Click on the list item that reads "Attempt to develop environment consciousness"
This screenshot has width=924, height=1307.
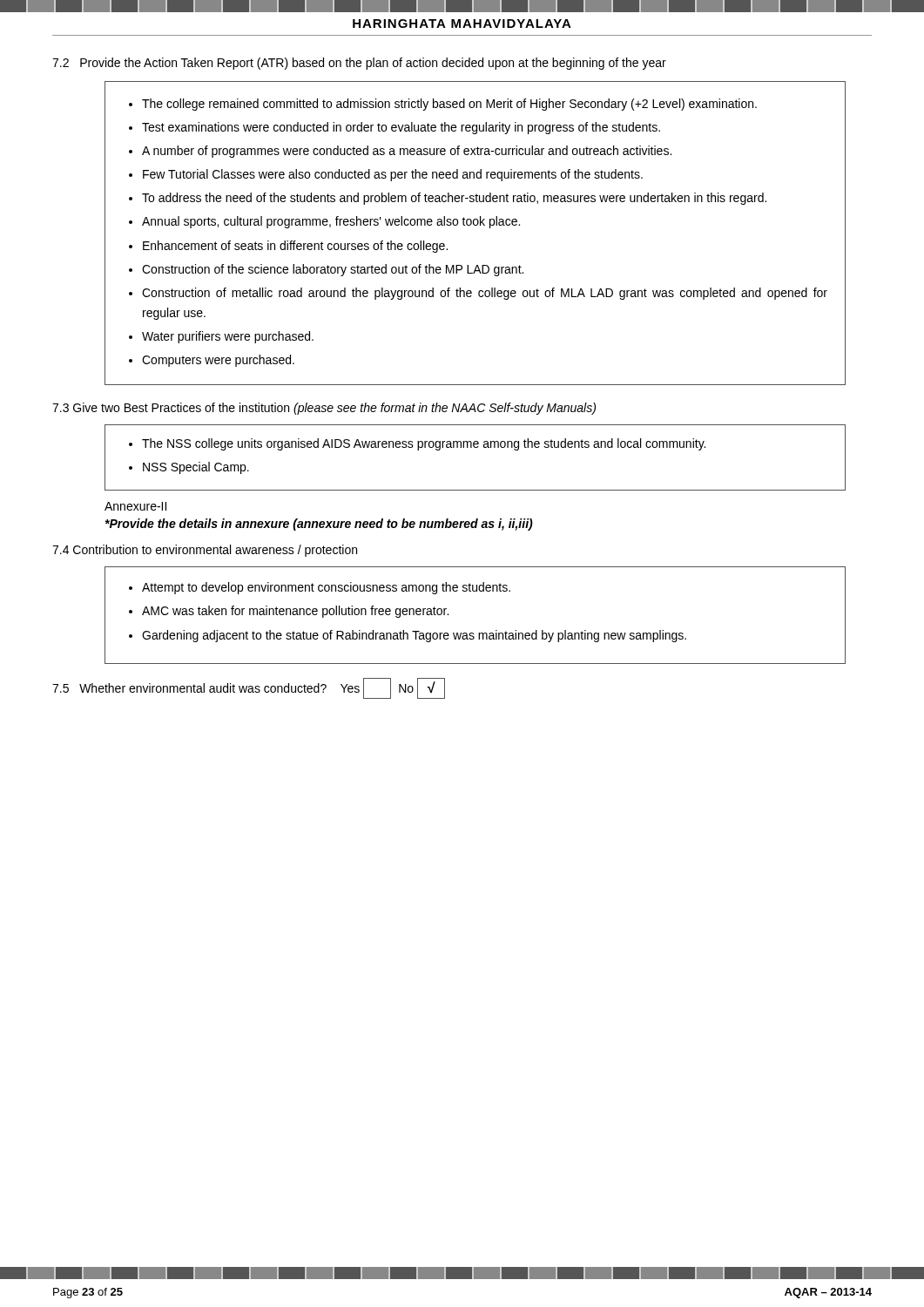pos(327,588)
